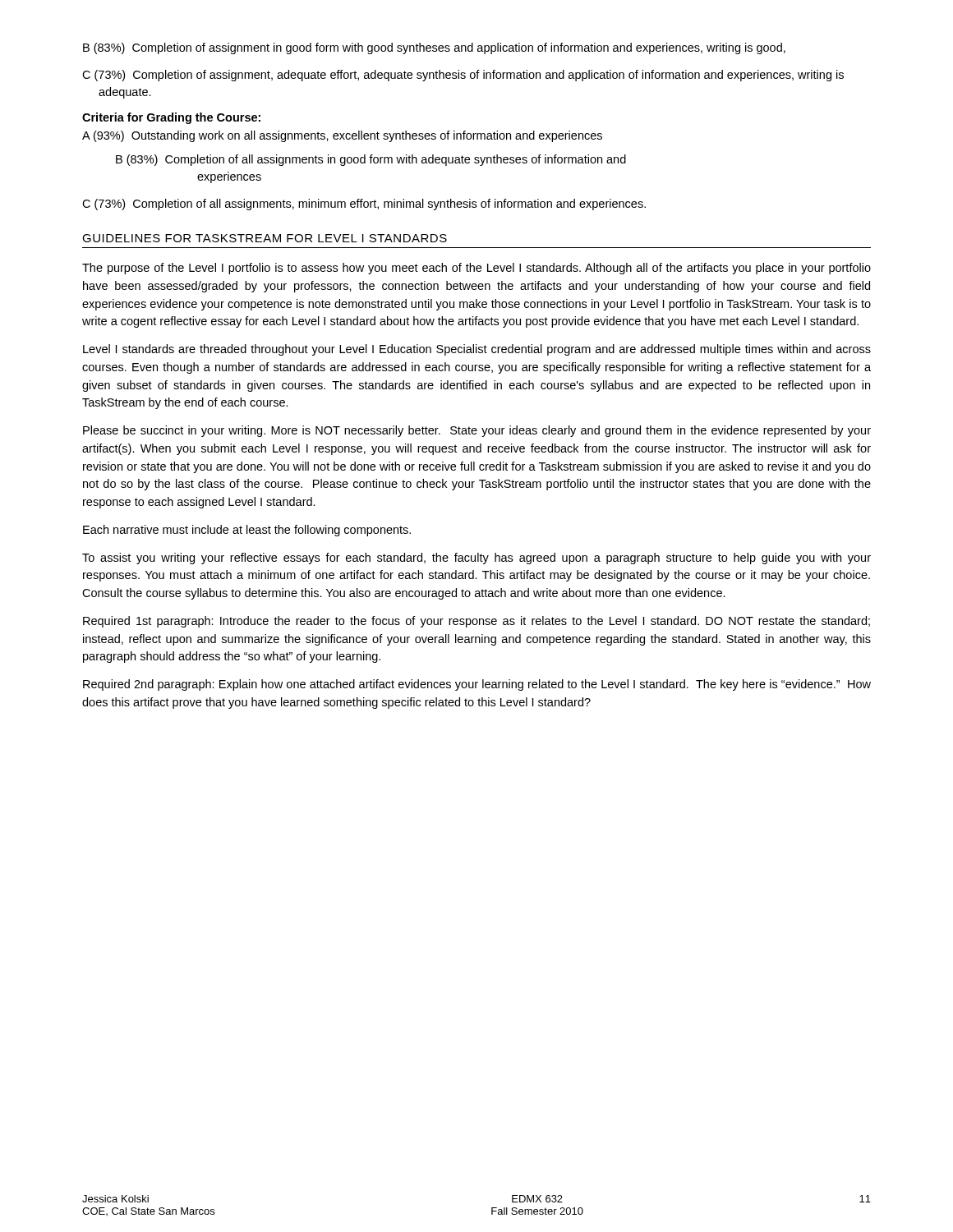Locate the block of text that opens with "To assist you writing your reflective"
The image size is (953, 1232).
[x=476, y=575]
